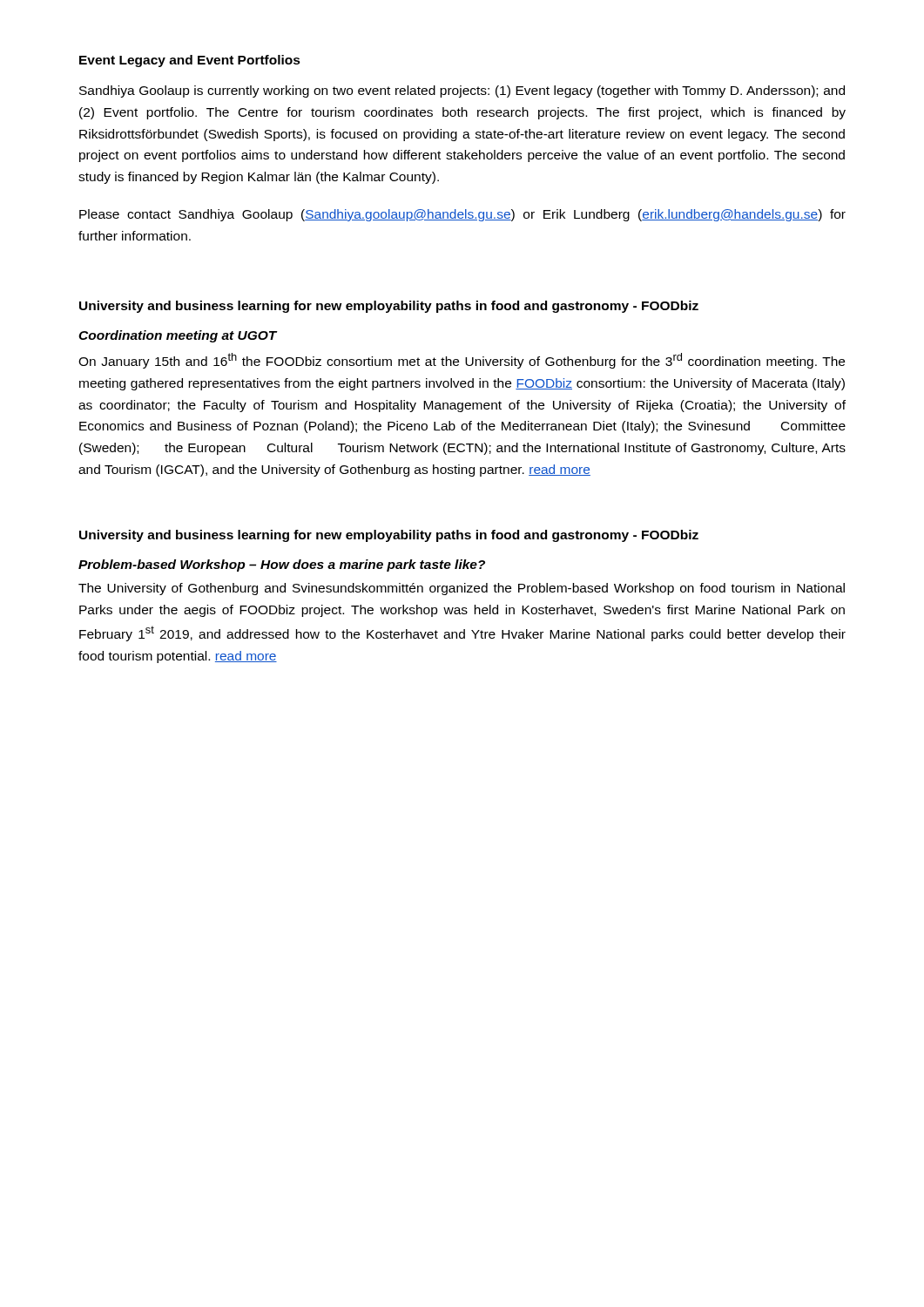Click on the section header containing "Coordination meeting at UGOT"
The height and width of the screenshot is (1307, 924).
(x=177, y=335)
